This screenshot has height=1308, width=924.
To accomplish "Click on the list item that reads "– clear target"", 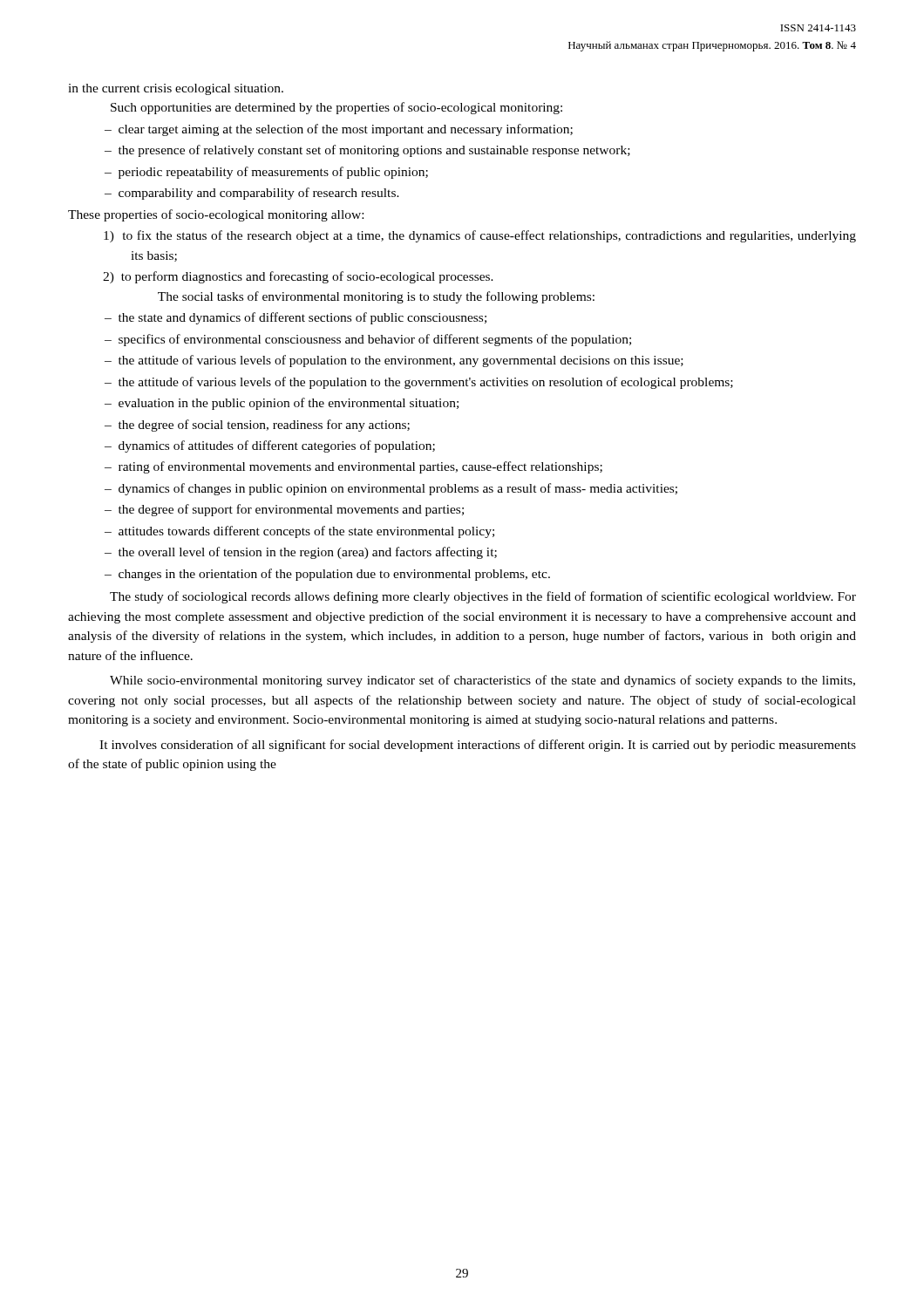I will click(462, 129).
